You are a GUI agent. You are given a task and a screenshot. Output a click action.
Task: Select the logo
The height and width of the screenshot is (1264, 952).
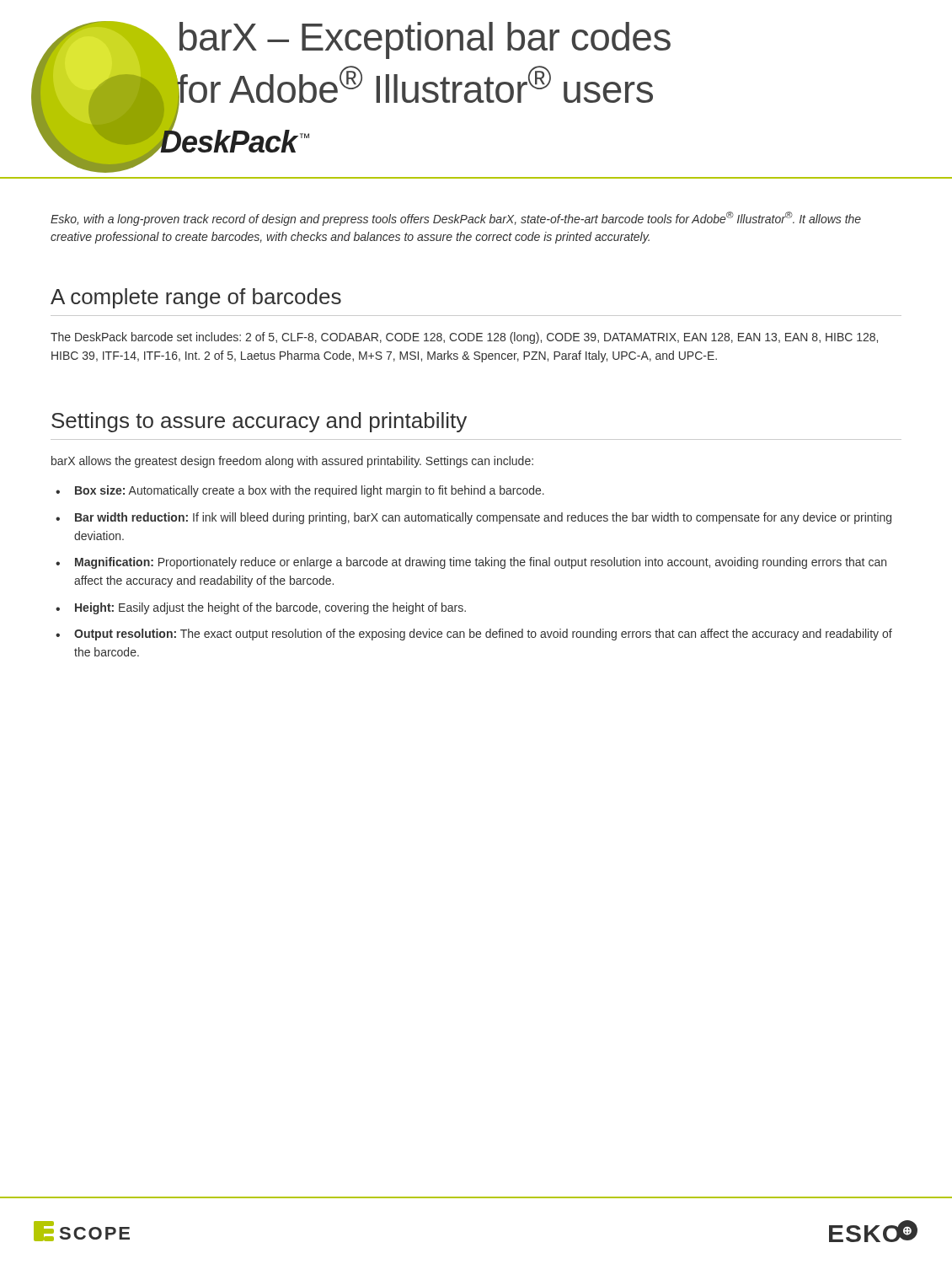(x=235, y=142)
